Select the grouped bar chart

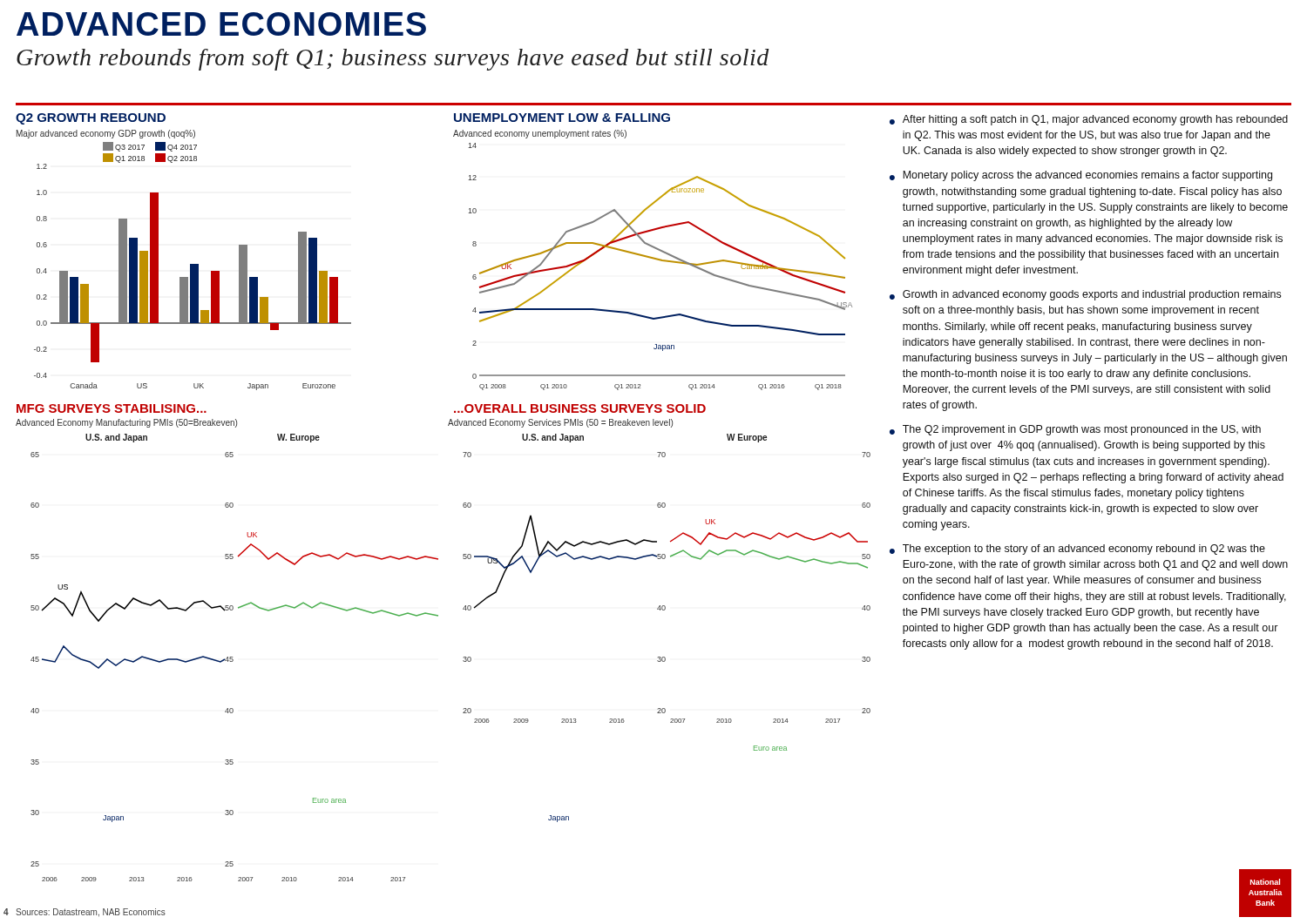(186, 264)
